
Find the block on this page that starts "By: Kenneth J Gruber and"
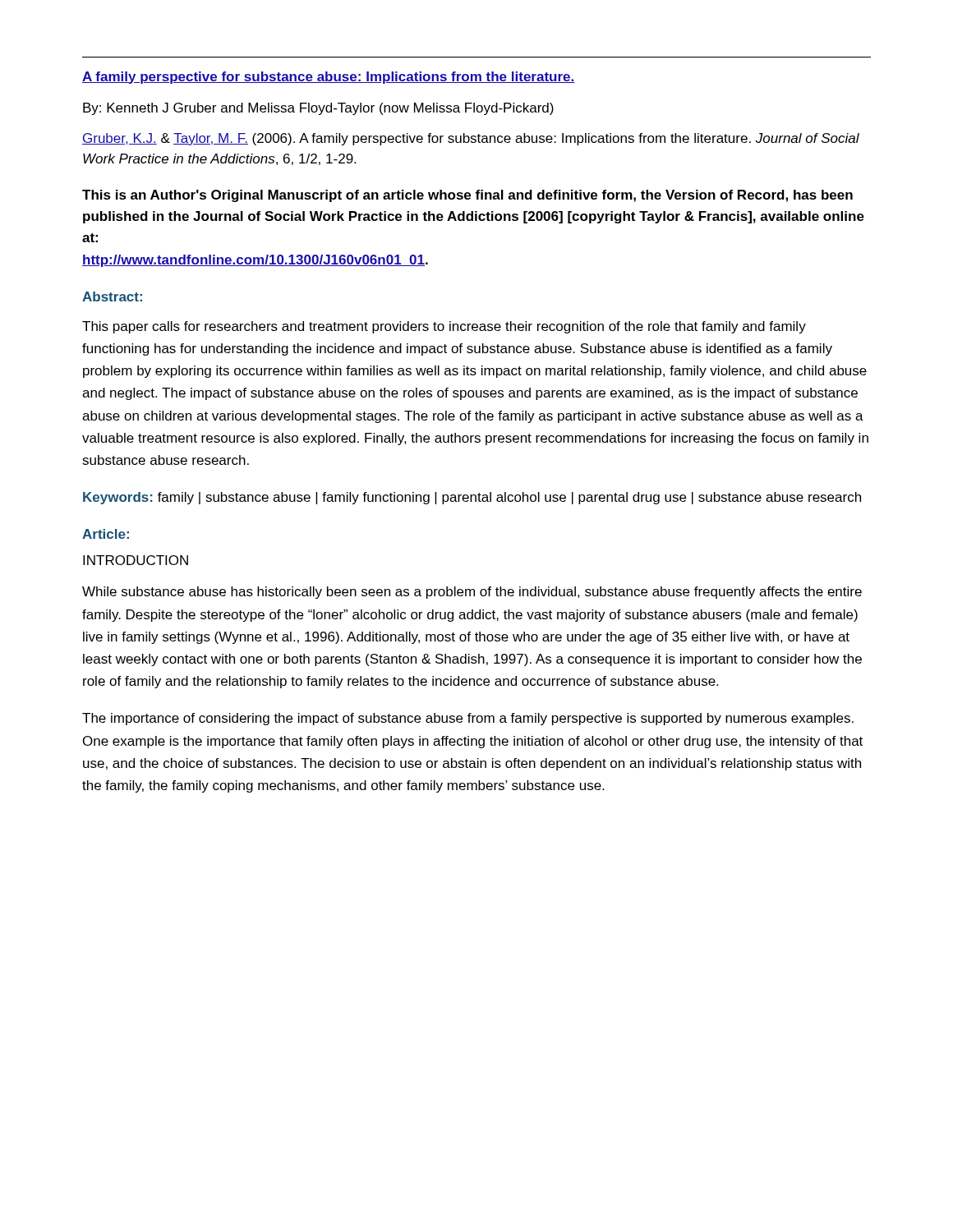(318, 108)
